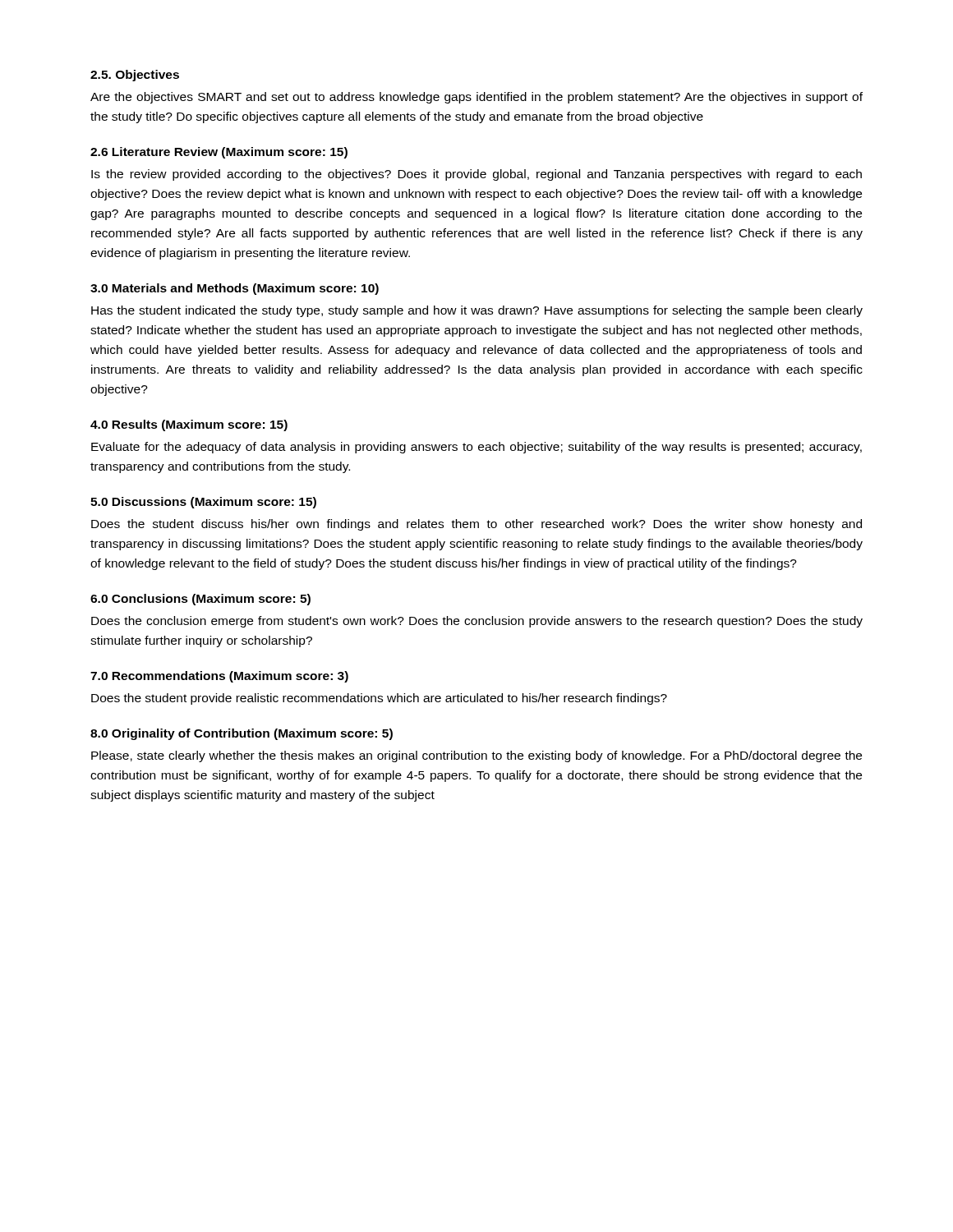Find the text block containing "Does the student provide realistic recommendations which are"
Screen dimensions: 1232x953
coord(379,698)
